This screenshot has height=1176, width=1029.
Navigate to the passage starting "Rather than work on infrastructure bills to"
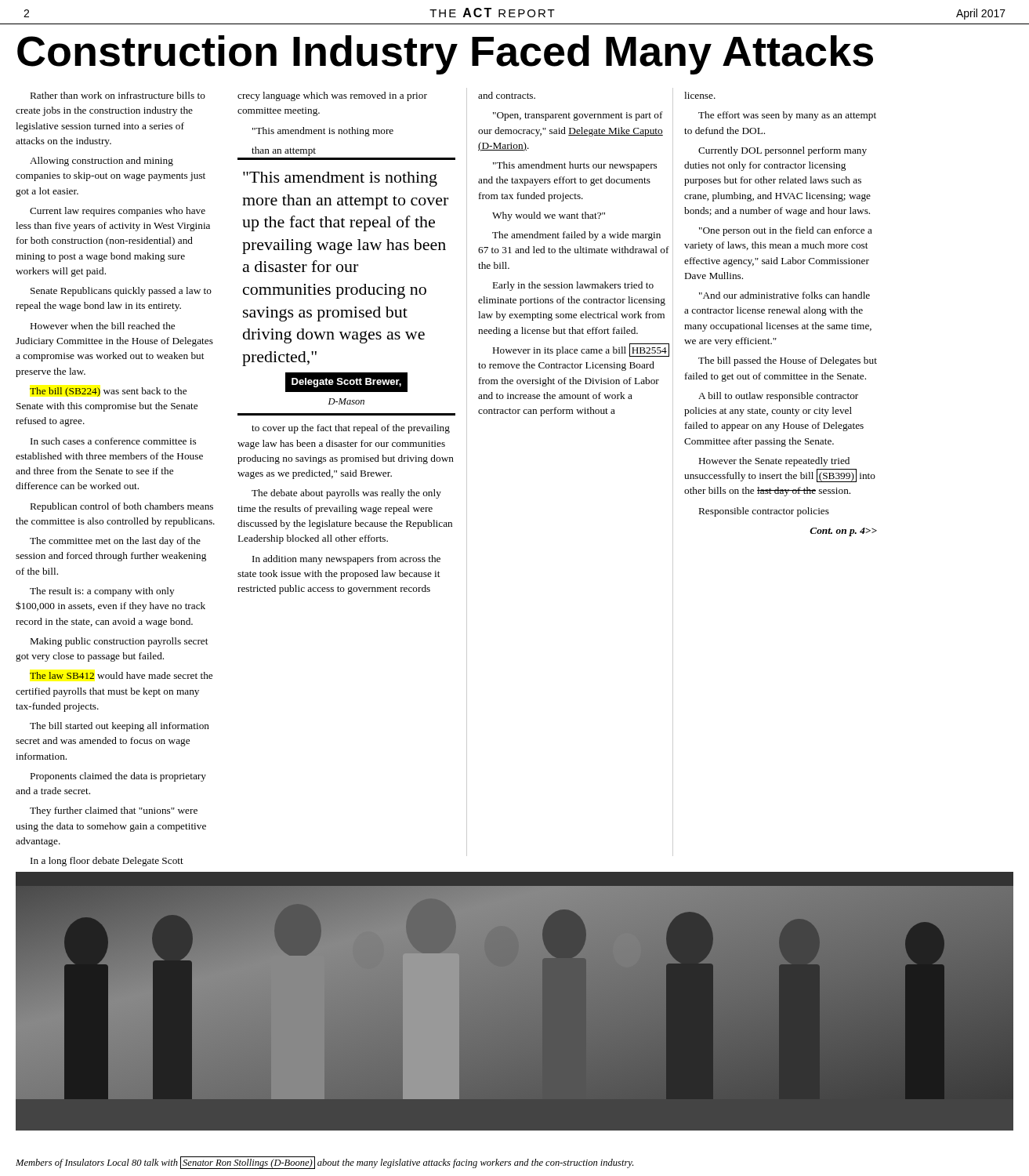116,472
